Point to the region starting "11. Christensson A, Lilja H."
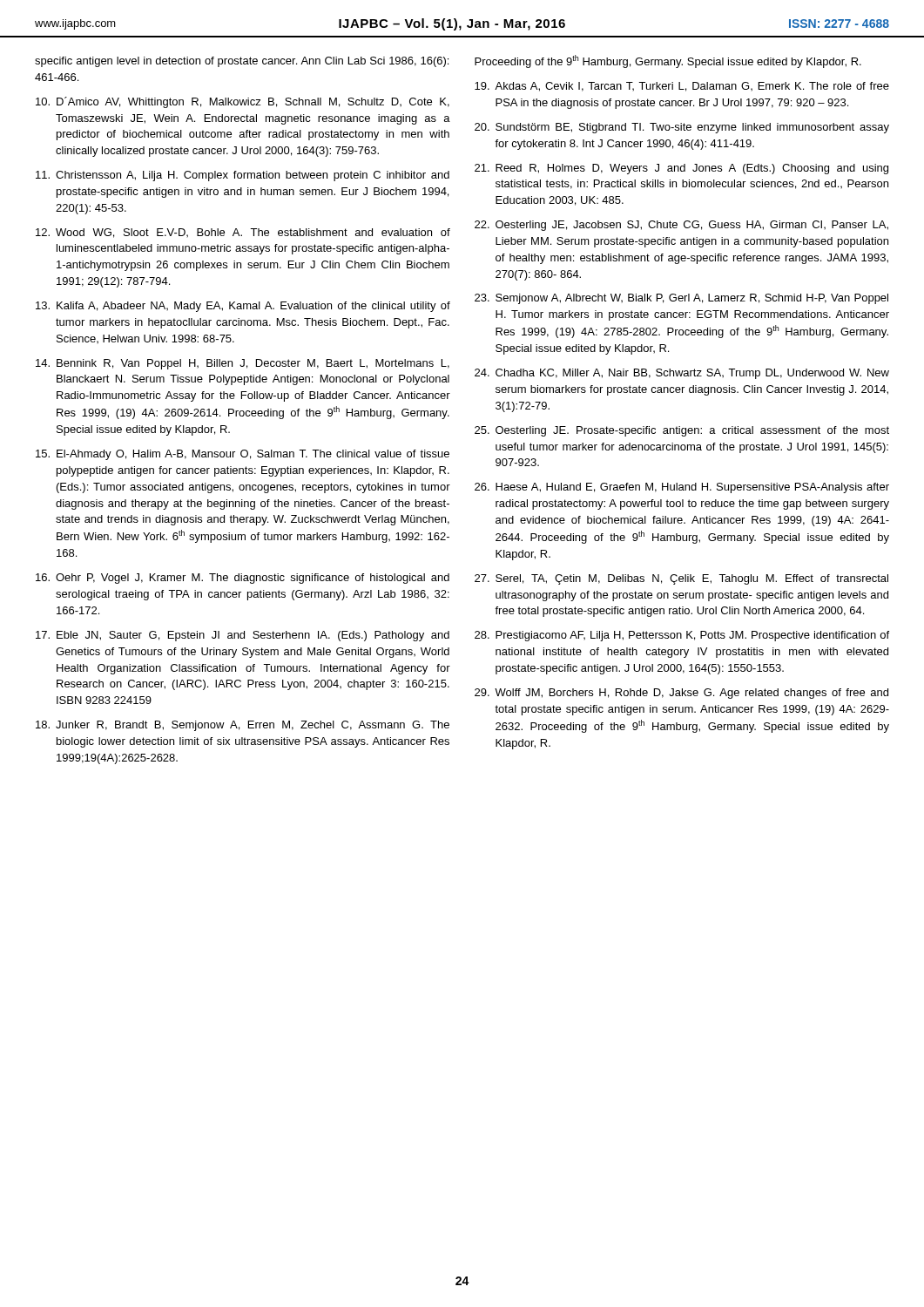Viewport: 924px width, 1307px height. point(242,192)
